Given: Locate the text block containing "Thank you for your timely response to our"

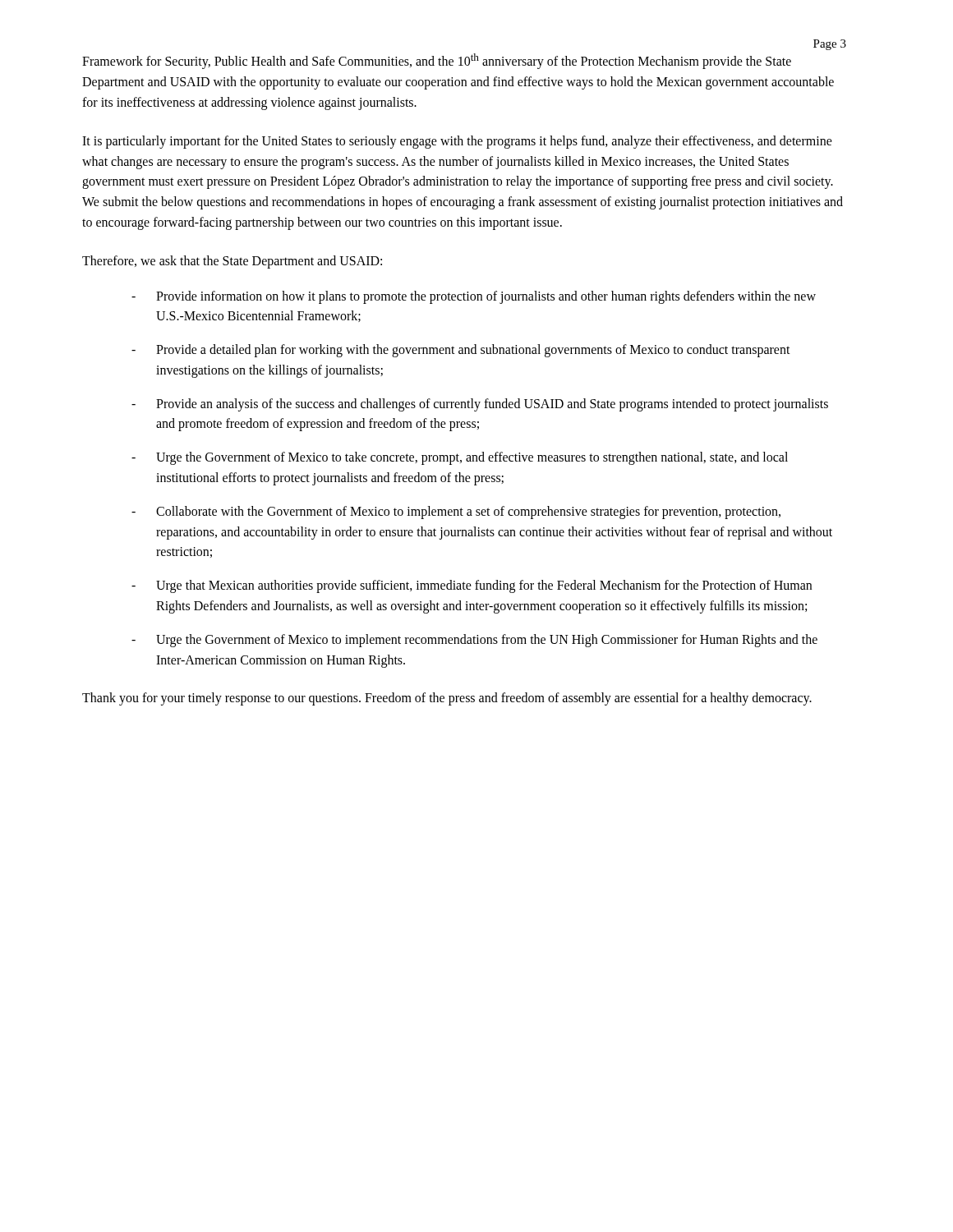Looking at the screenshot, I should 447,698.
